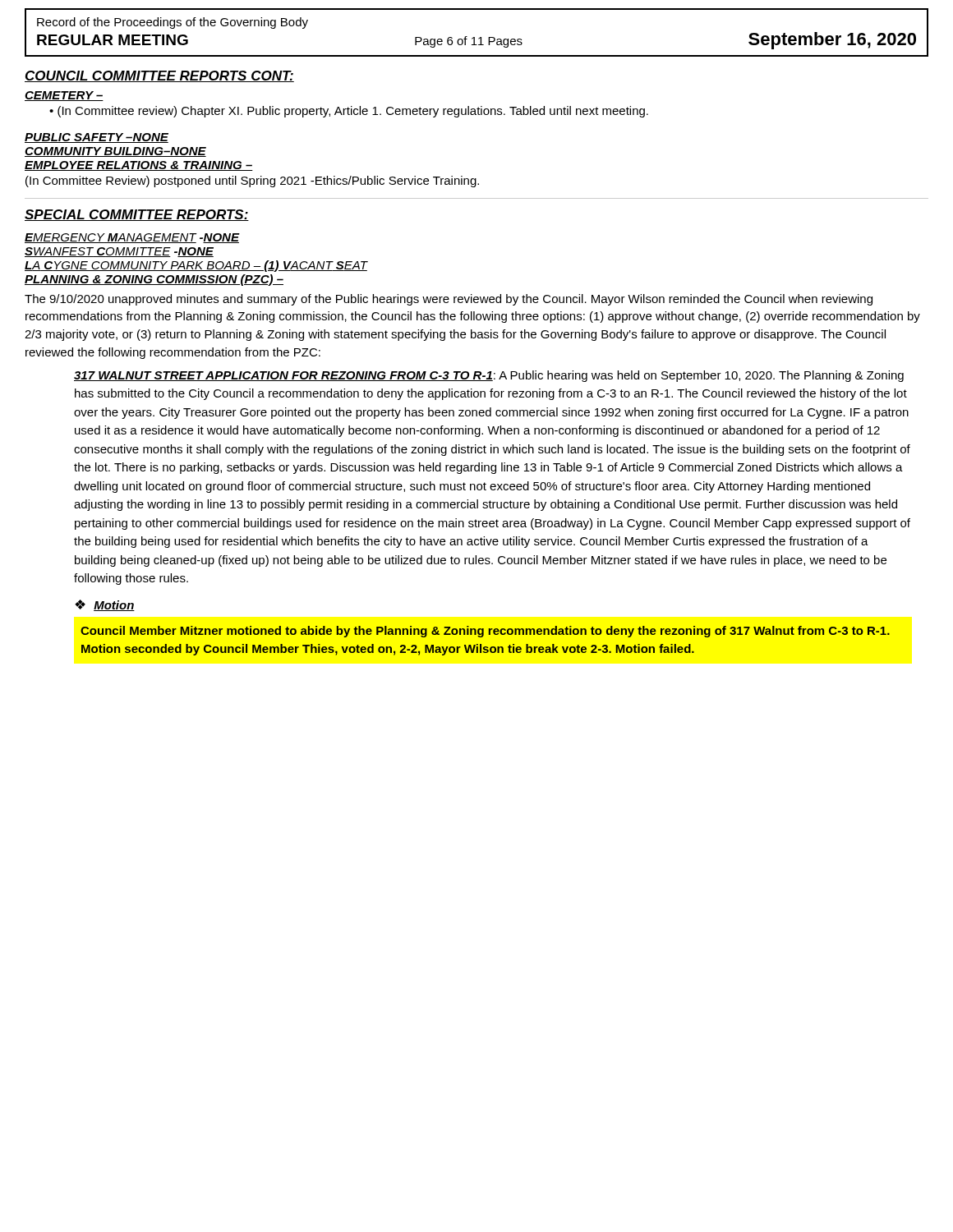Screen dimensions: 1232x953
Task: Click on the block starting "PLANNING & ZONING"
Action: point(154,278)
